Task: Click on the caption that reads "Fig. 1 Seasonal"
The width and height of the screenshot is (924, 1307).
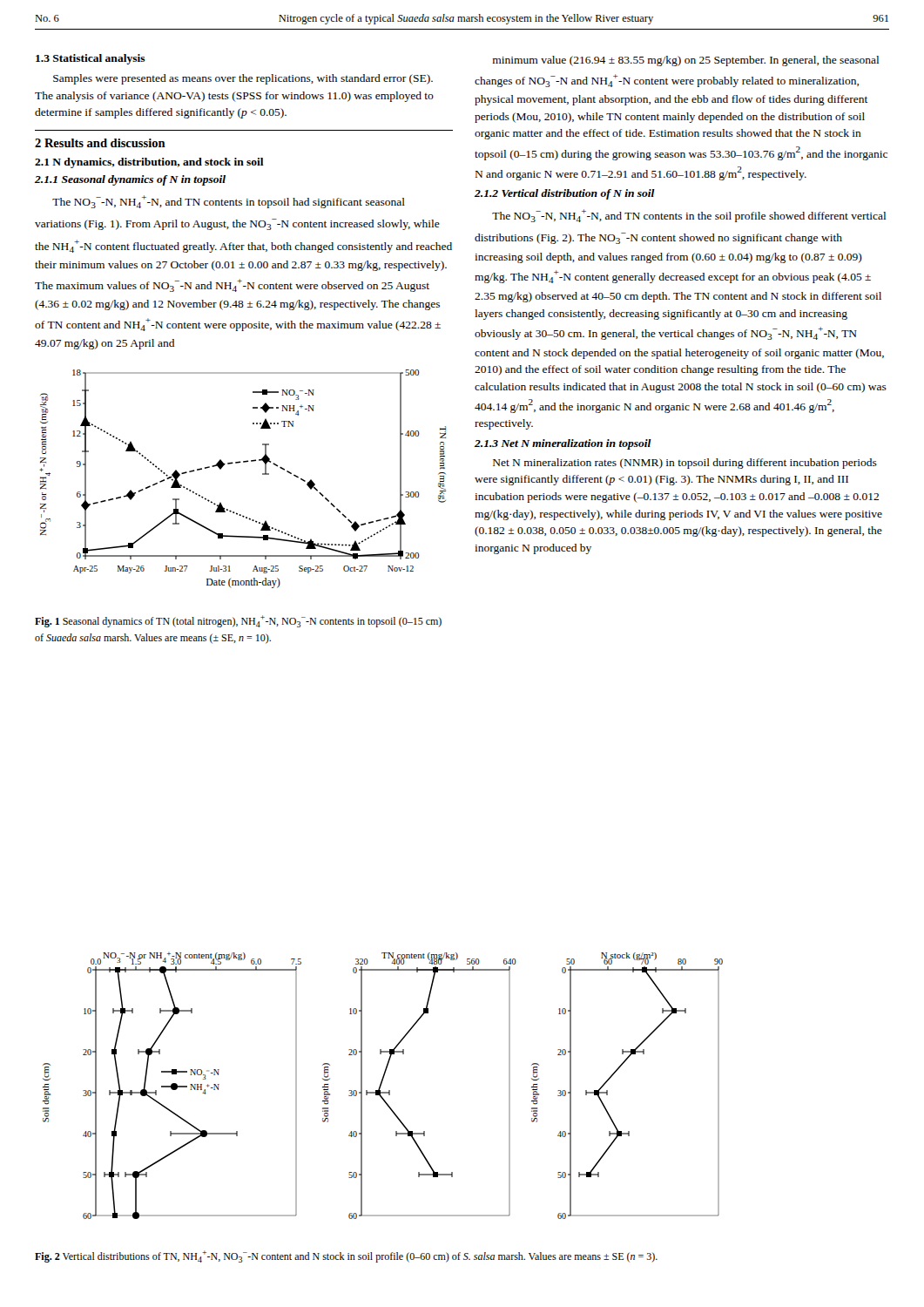Action: point(238,628)
